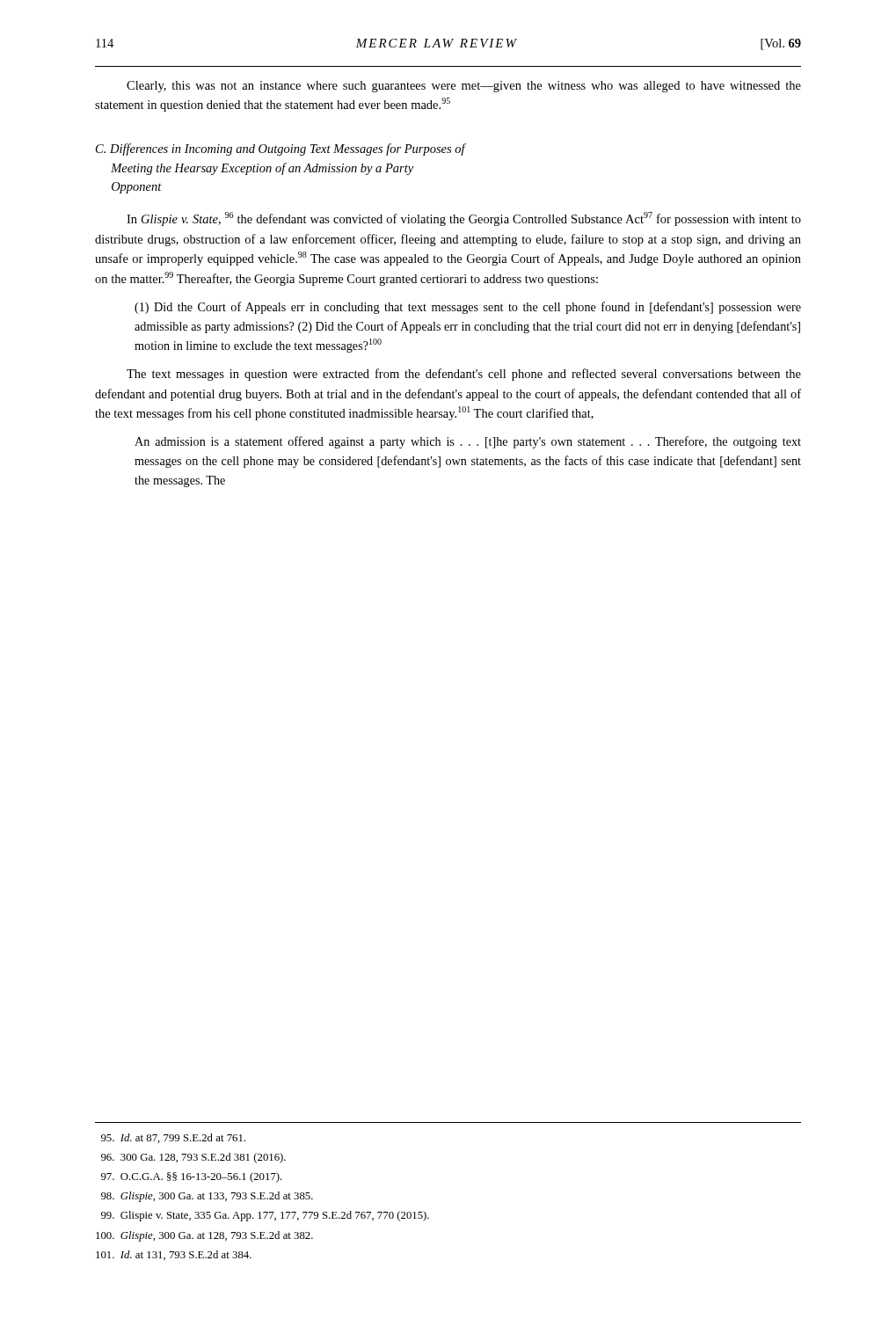The height and width of the screenshot is (1319, 896).
Task: Click on the footnote that reads "Id. at 131, 793 S.E.2d"
Action: (173, 1255)
